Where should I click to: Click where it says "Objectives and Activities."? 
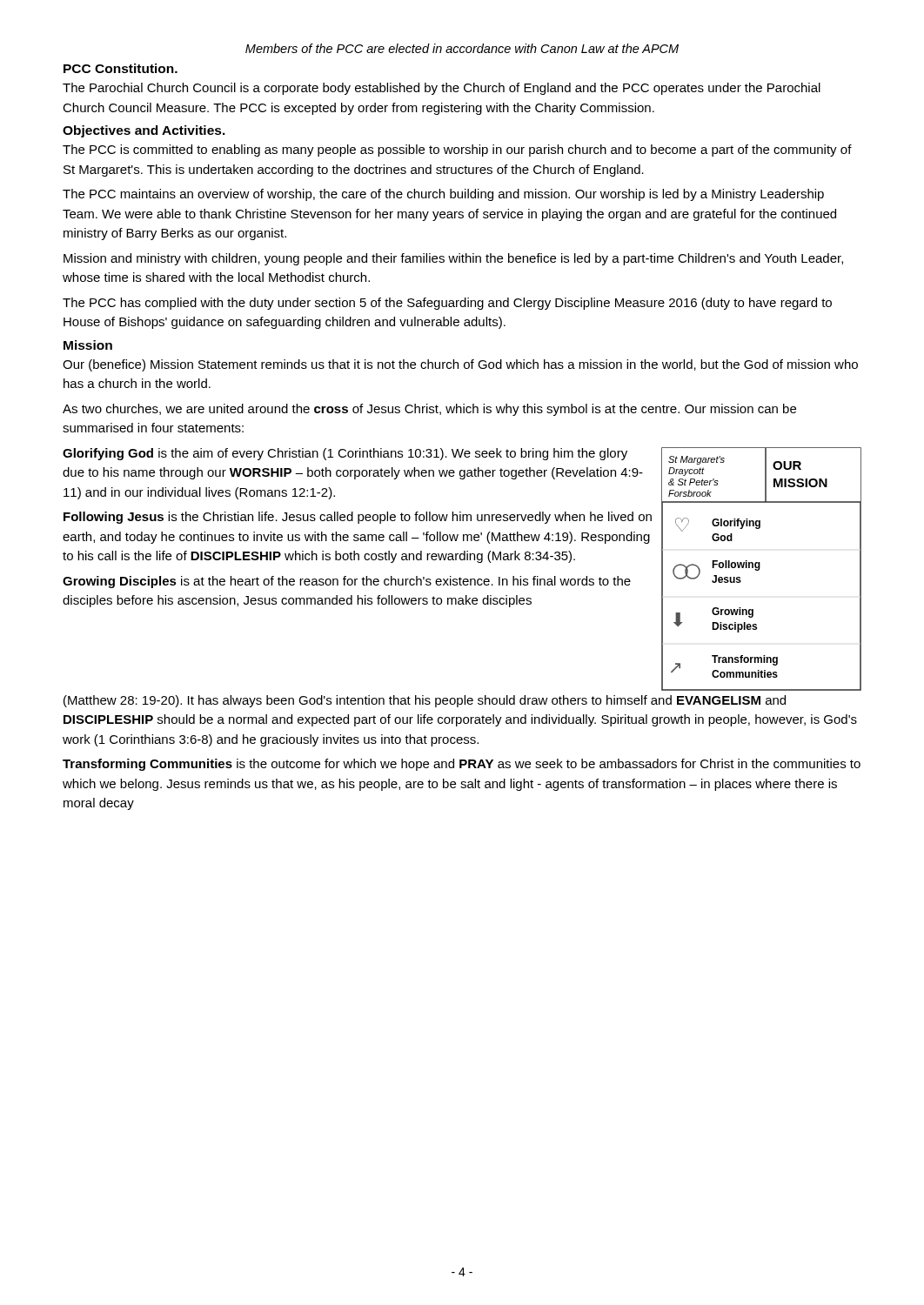pos(144,130)
